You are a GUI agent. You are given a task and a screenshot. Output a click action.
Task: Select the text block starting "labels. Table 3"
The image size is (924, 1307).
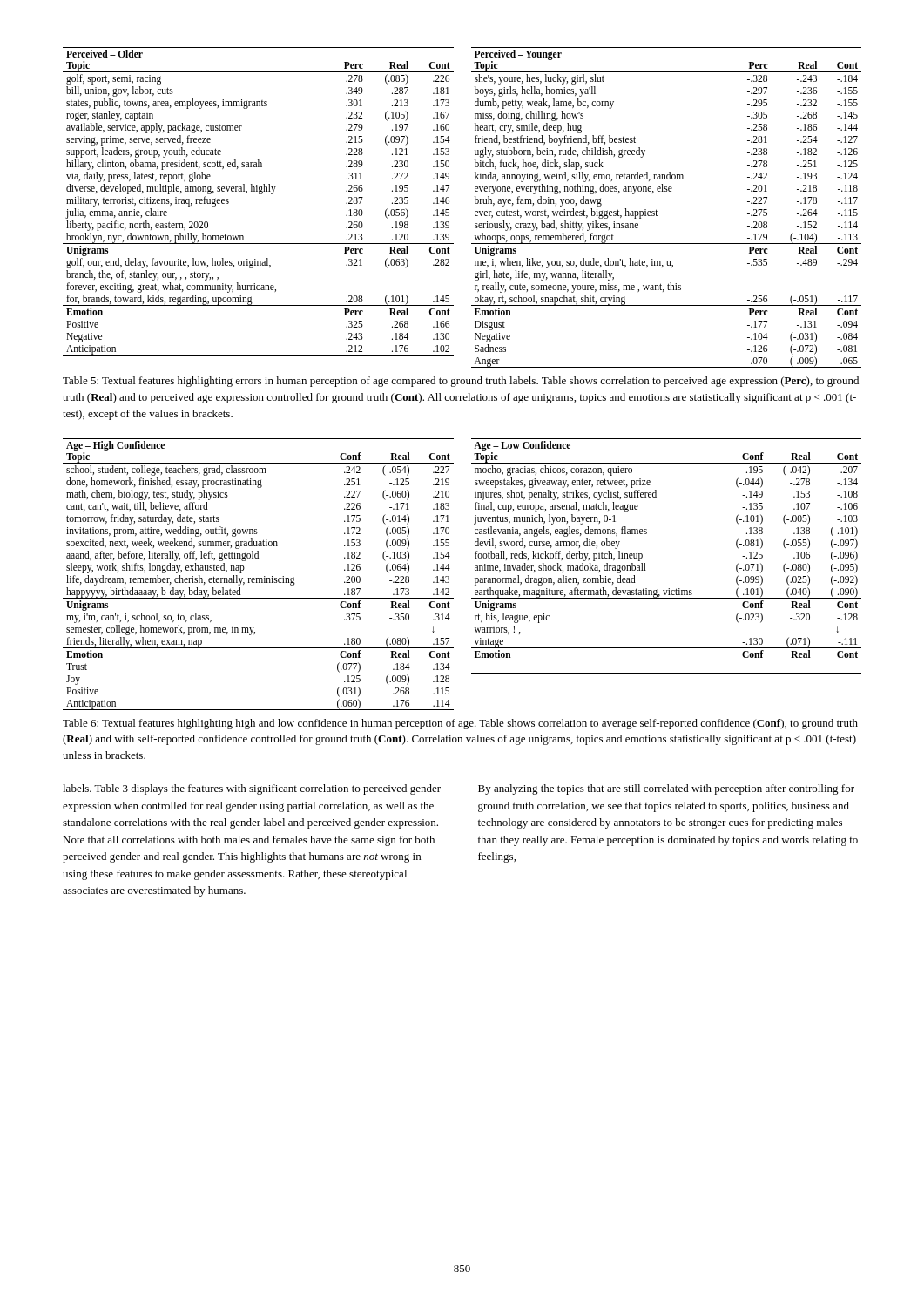point(252,839)
